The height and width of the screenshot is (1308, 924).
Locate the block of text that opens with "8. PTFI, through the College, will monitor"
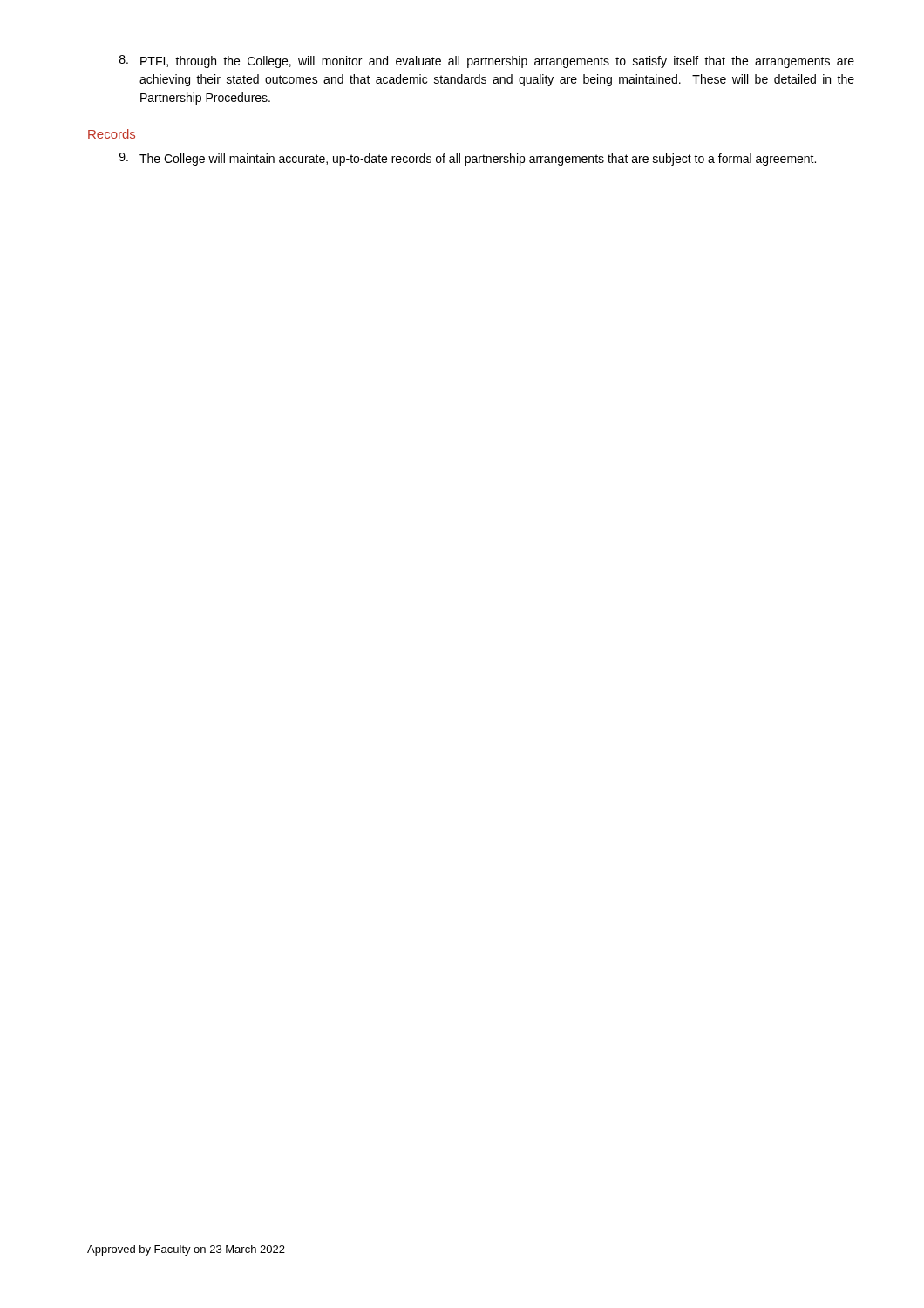tap(471, 80)
